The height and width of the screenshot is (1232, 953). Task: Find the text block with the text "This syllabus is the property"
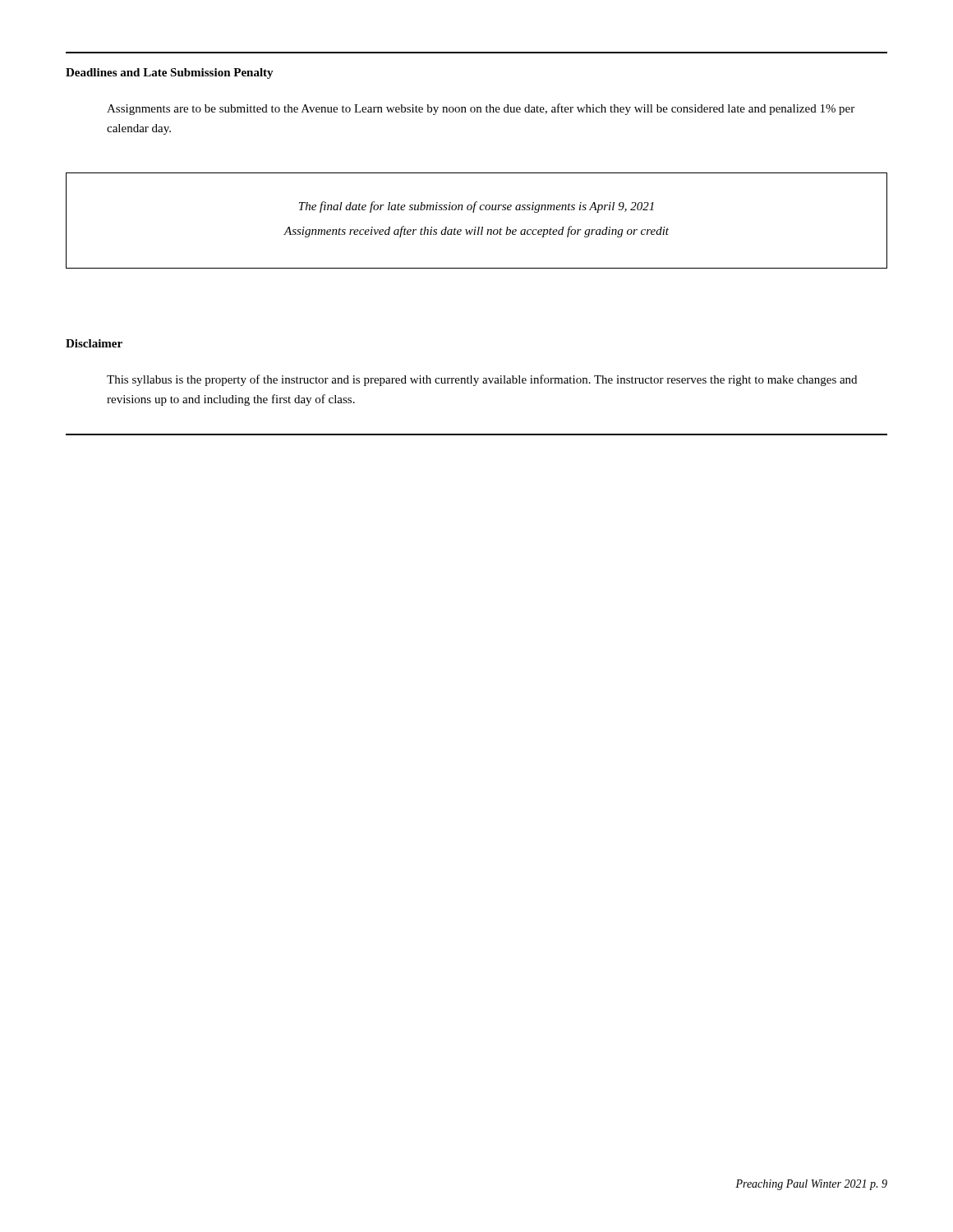[x=482, y=389]
